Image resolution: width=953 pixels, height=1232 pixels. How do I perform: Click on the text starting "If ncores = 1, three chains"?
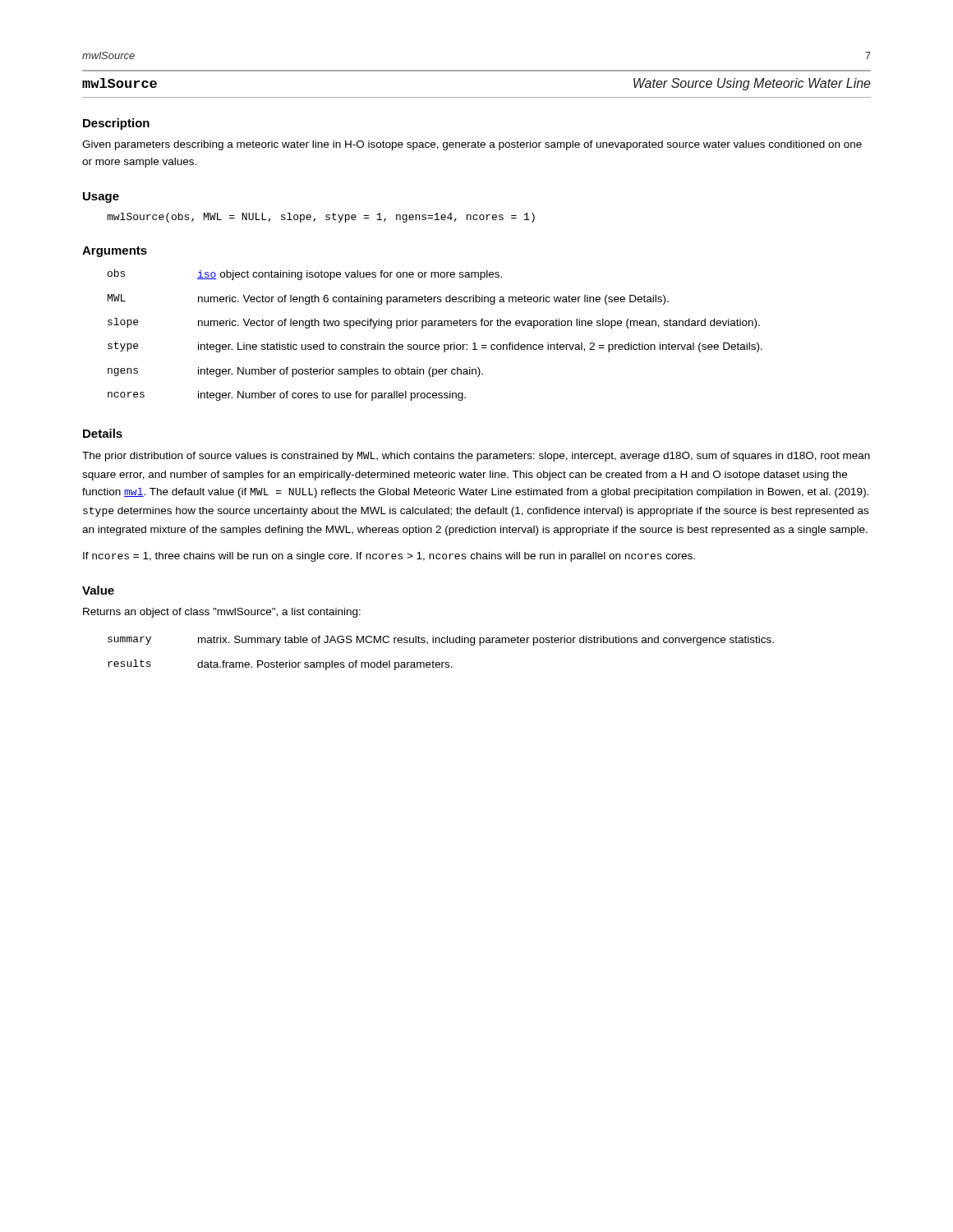389,556
